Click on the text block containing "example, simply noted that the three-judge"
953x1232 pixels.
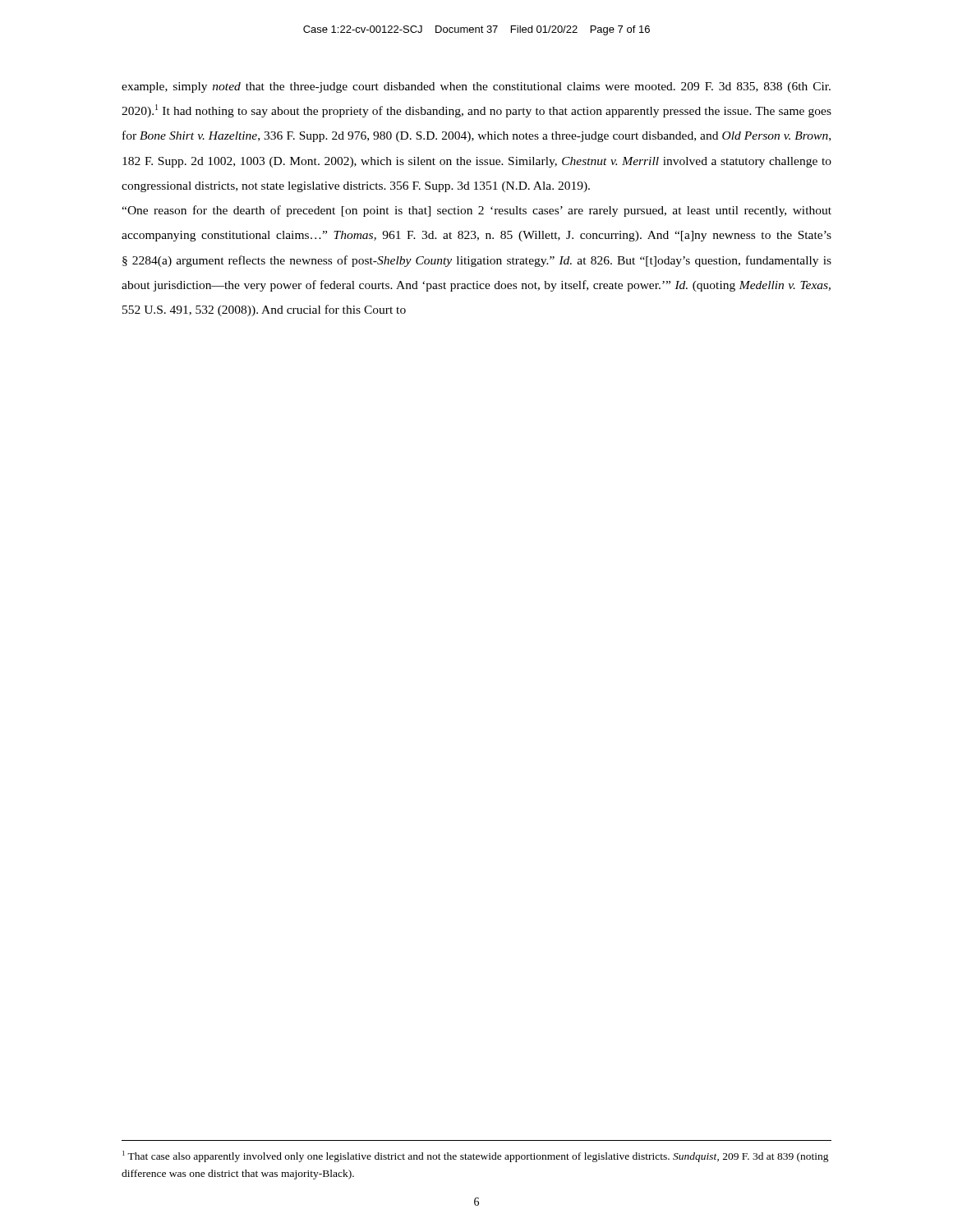point(476,136)
